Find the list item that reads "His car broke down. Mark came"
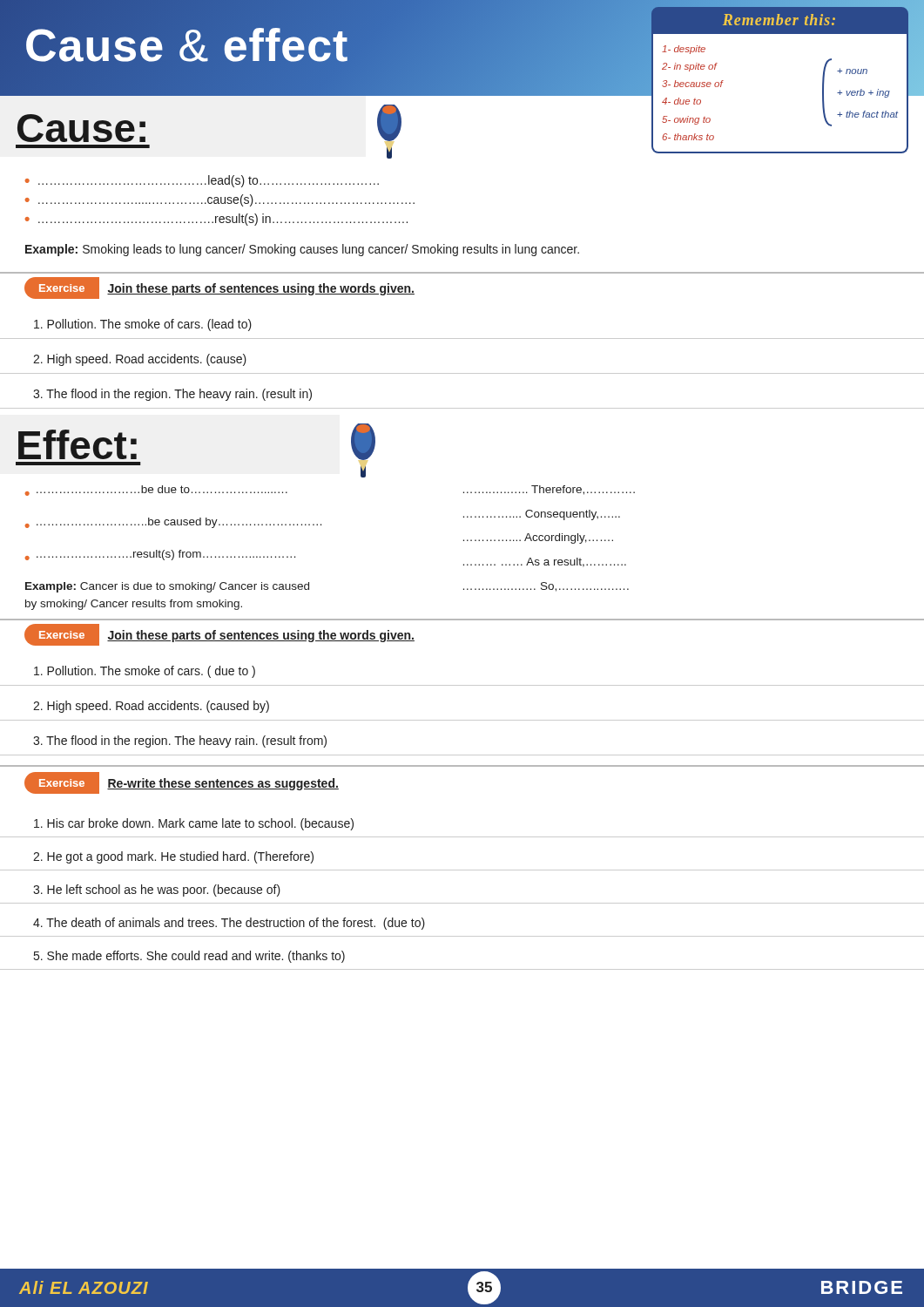 (194, 823)
